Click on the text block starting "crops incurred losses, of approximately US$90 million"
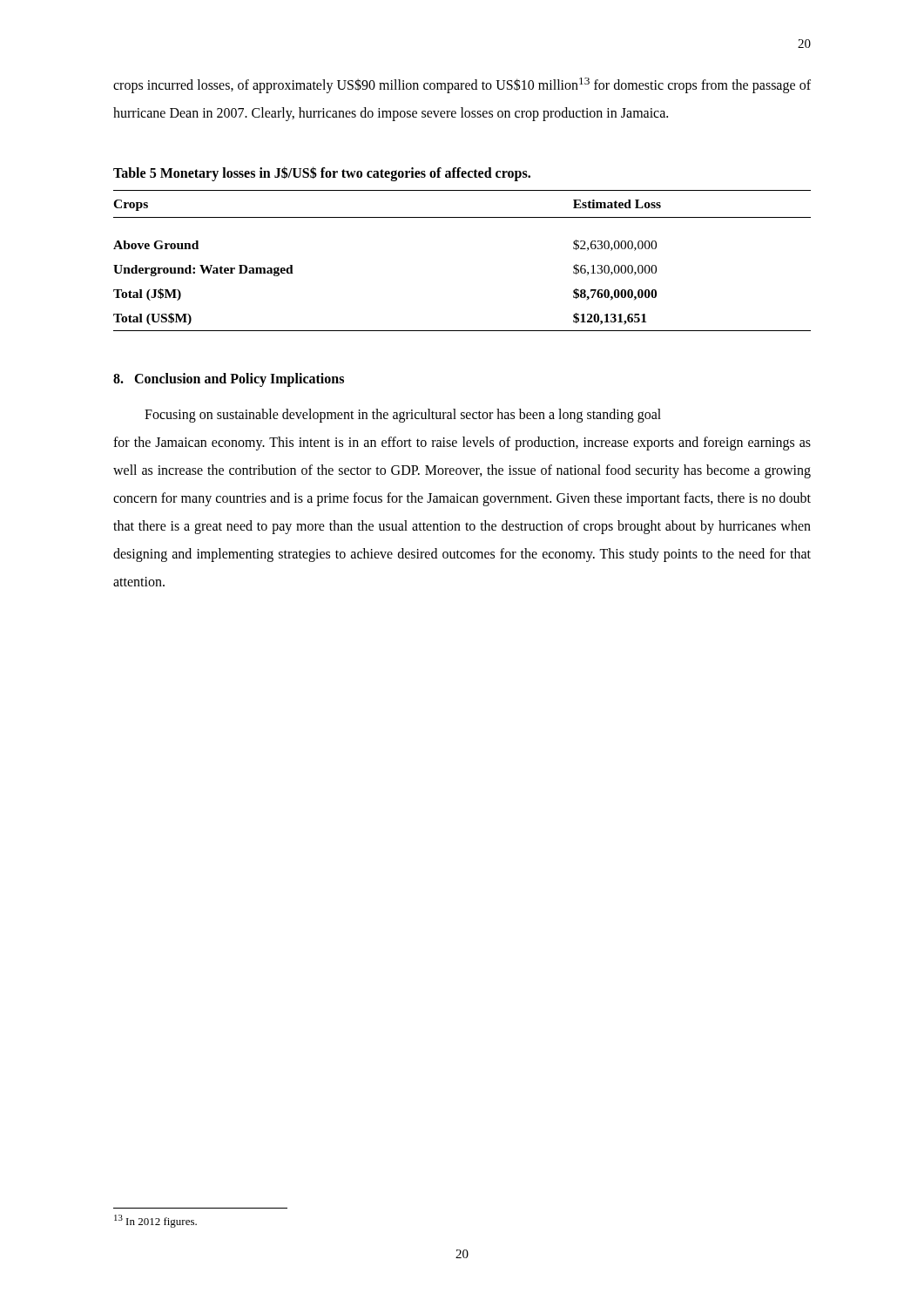The image size is (924, 1307). coord(462,97)
